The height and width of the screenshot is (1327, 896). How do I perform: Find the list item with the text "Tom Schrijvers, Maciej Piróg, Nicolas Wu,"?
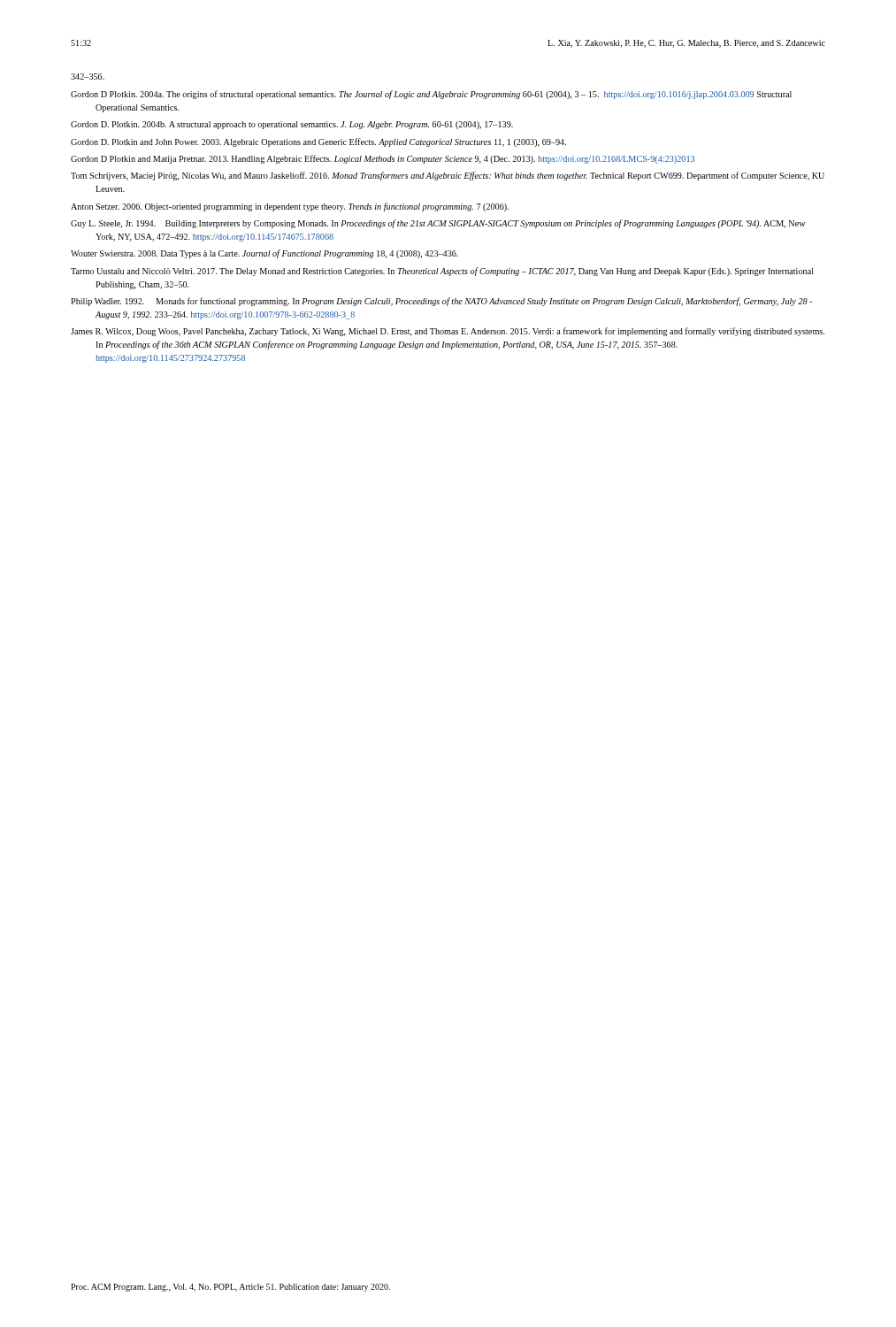tap(448, 183)
